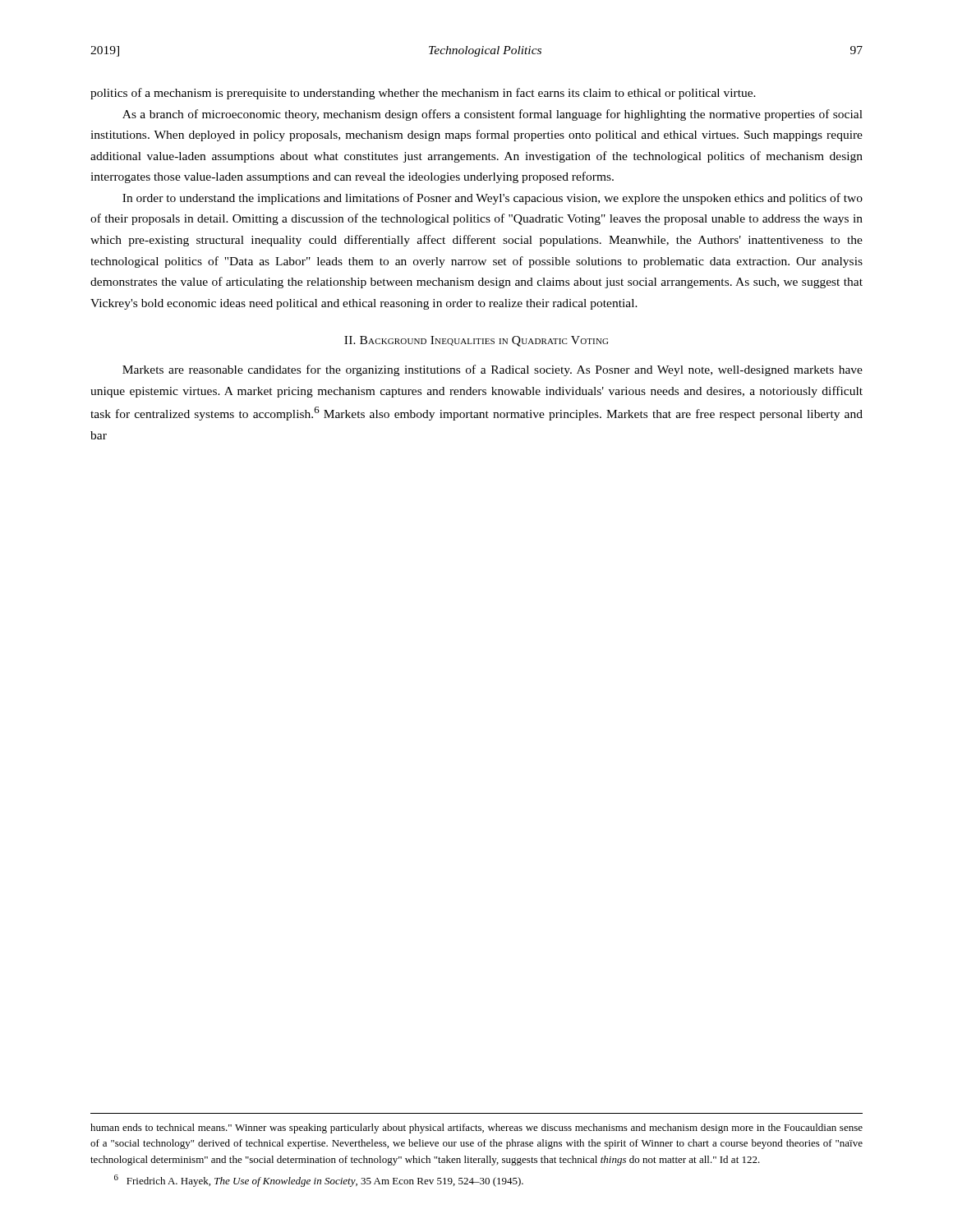Select the text block starting "II. Background Inequalities in"
This screenshot has height=1232, width=953.
click(x=476, y=340)
